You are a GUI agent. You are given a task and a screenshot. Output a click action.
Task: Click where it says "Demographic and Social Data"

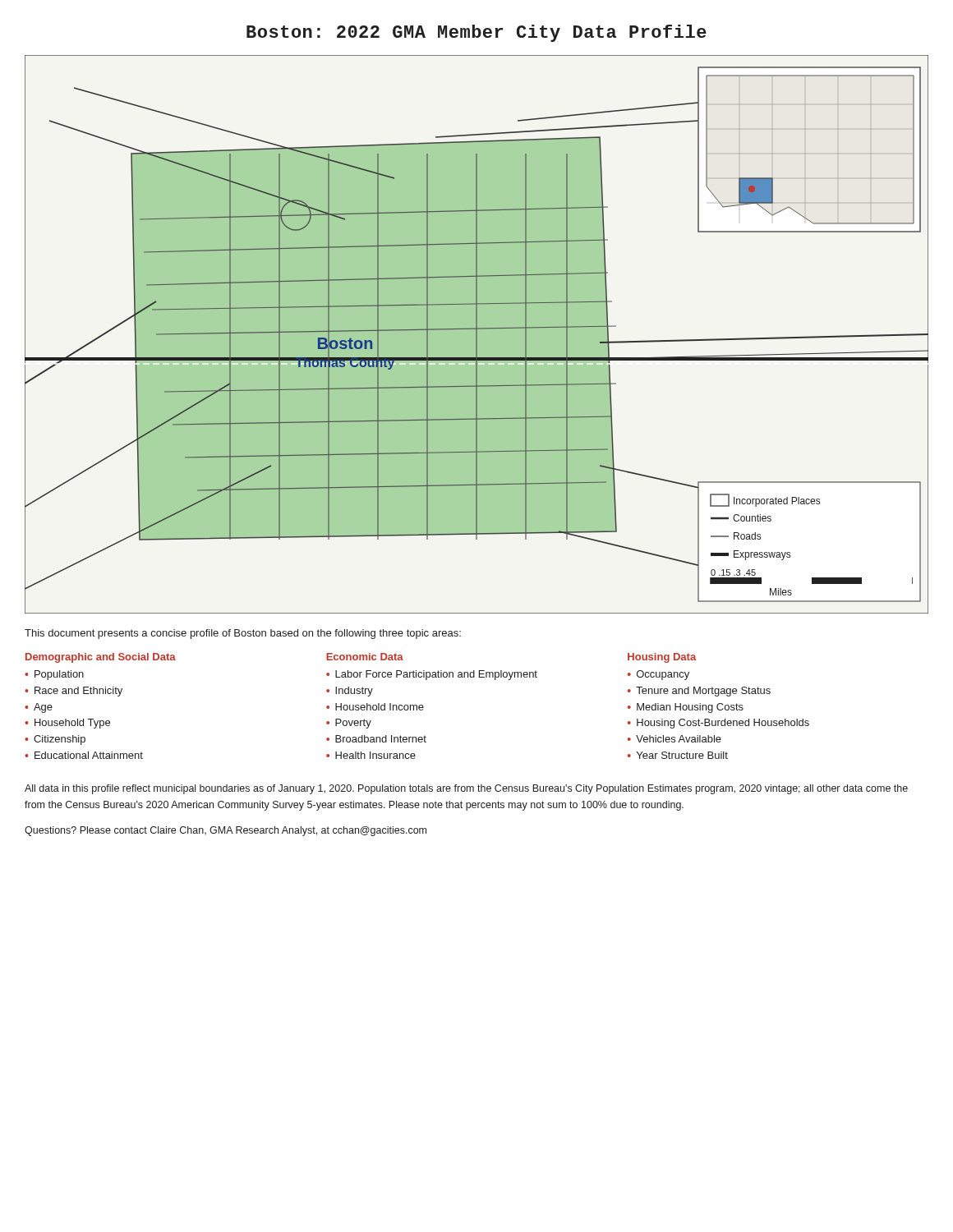click(x=171, y=657)
